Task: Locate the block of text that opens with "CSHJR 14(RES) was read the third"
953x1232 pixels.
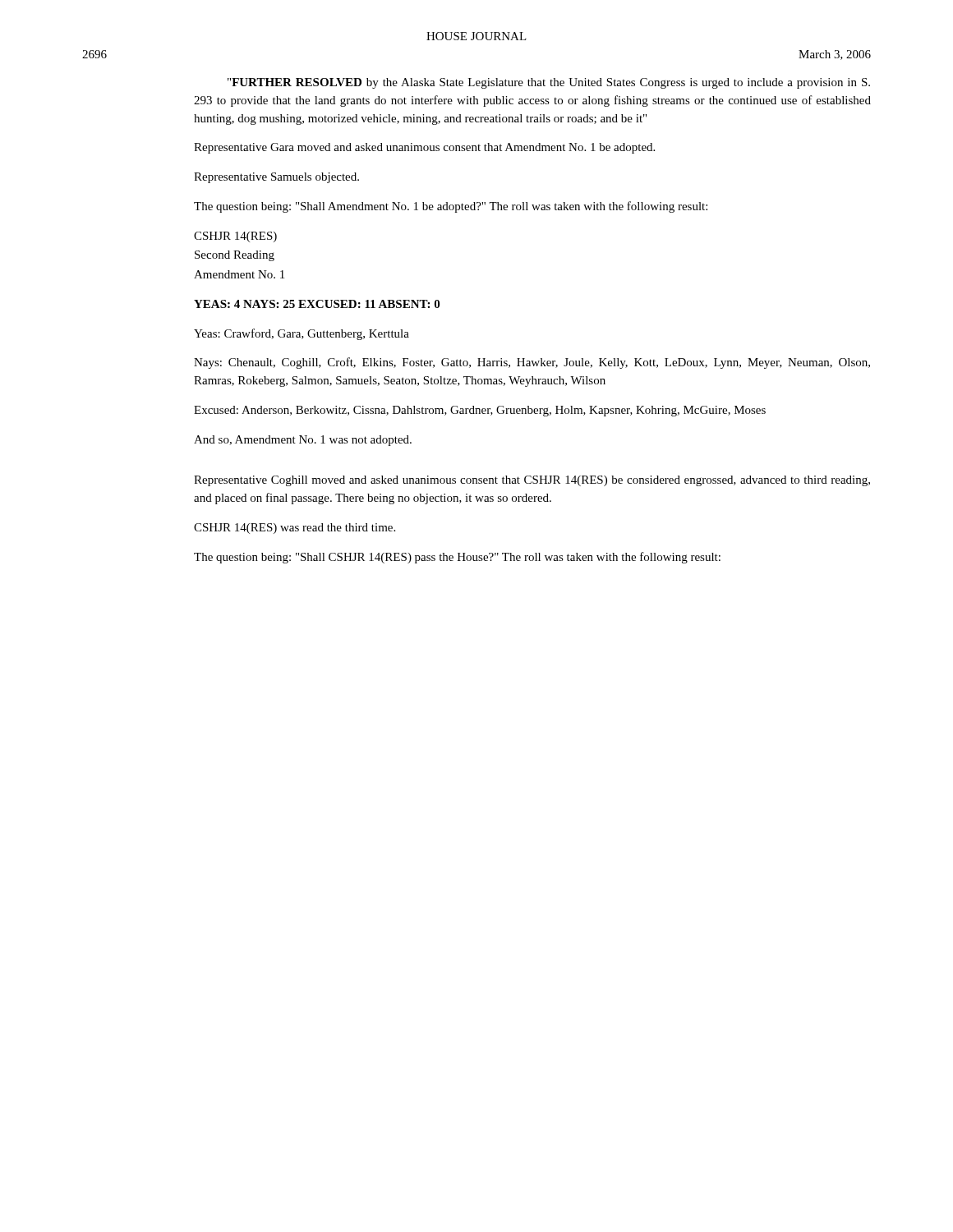Action: (295, 529)
